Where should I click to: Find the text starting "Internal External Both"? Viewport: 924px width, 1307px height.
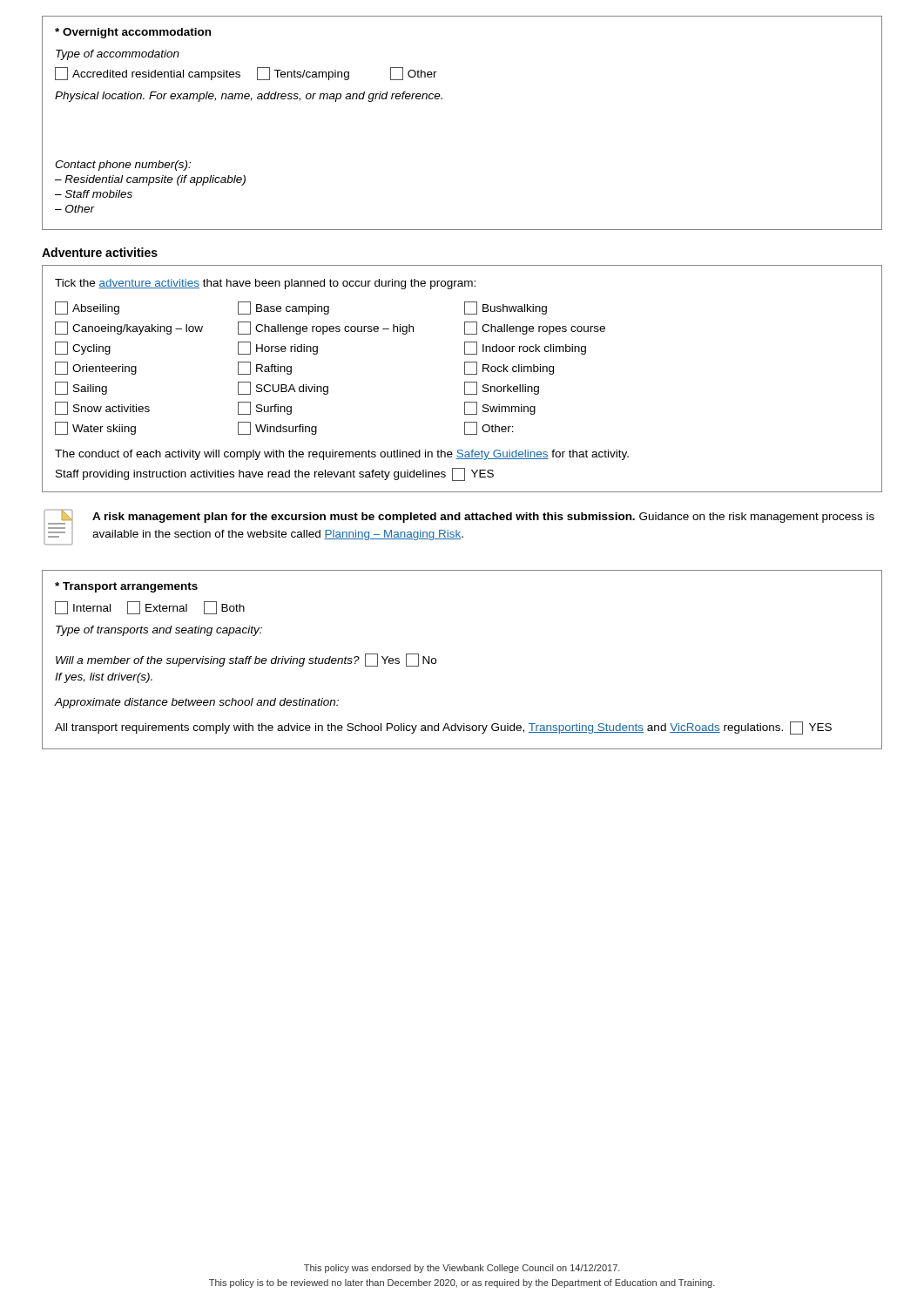coord(150,608)
